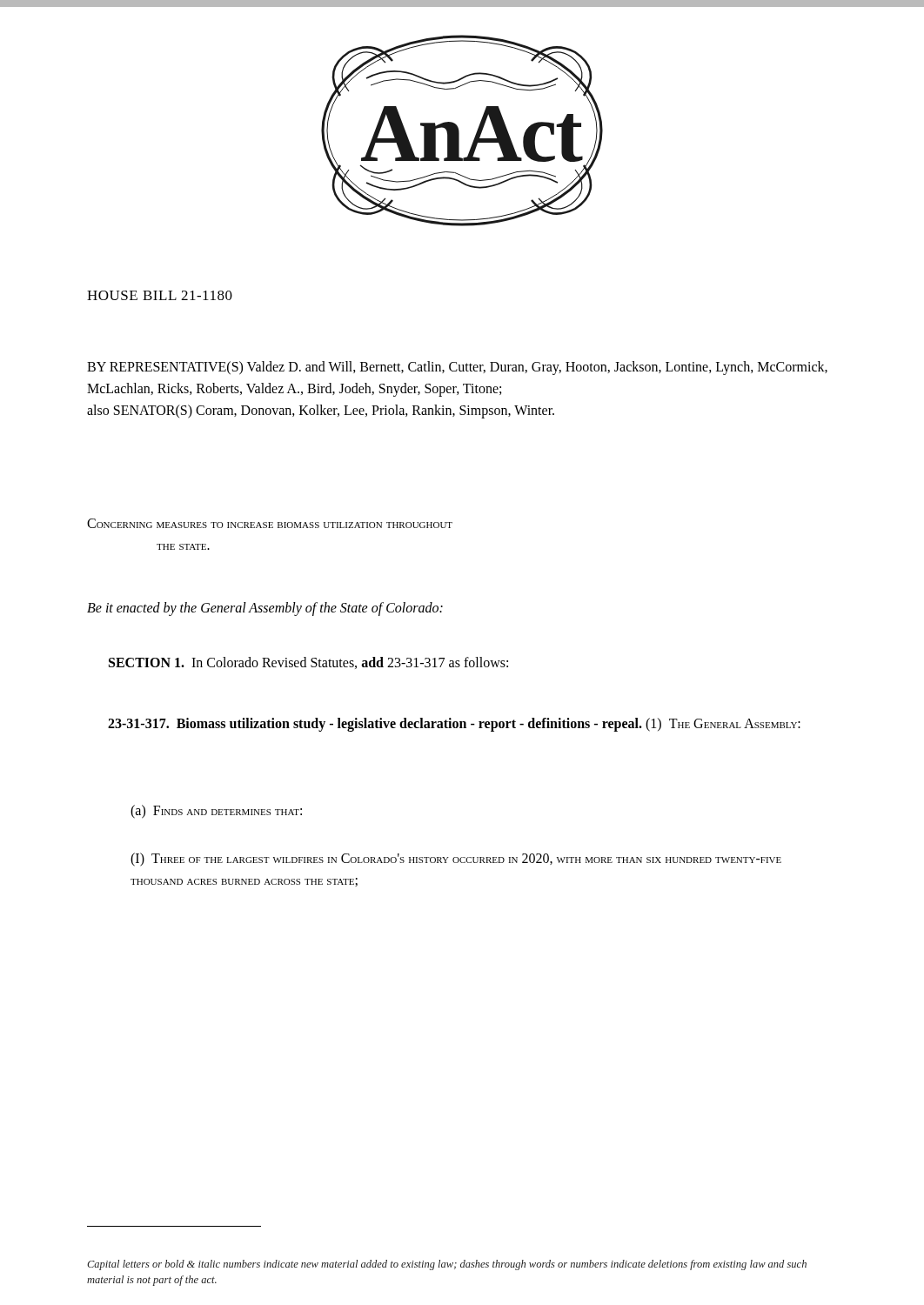Select the passage starting "23-31-317. Biomass utilization study - legislative"
Viewport: 924px width, 1305px height.
point(444,723)
